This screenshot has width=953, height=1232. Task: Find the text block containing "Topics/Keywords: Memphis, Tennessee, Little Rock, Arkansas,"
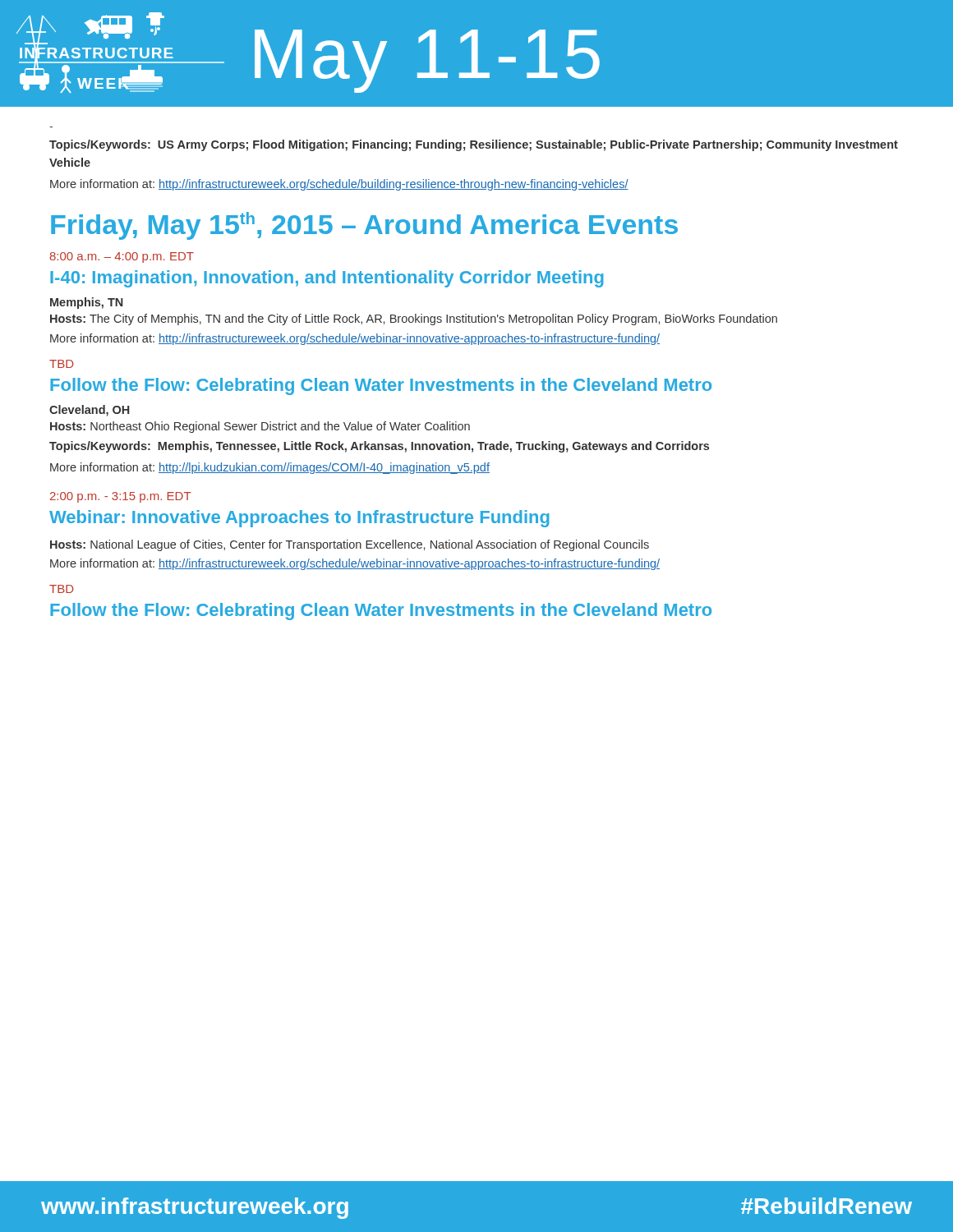pos(379,446)
